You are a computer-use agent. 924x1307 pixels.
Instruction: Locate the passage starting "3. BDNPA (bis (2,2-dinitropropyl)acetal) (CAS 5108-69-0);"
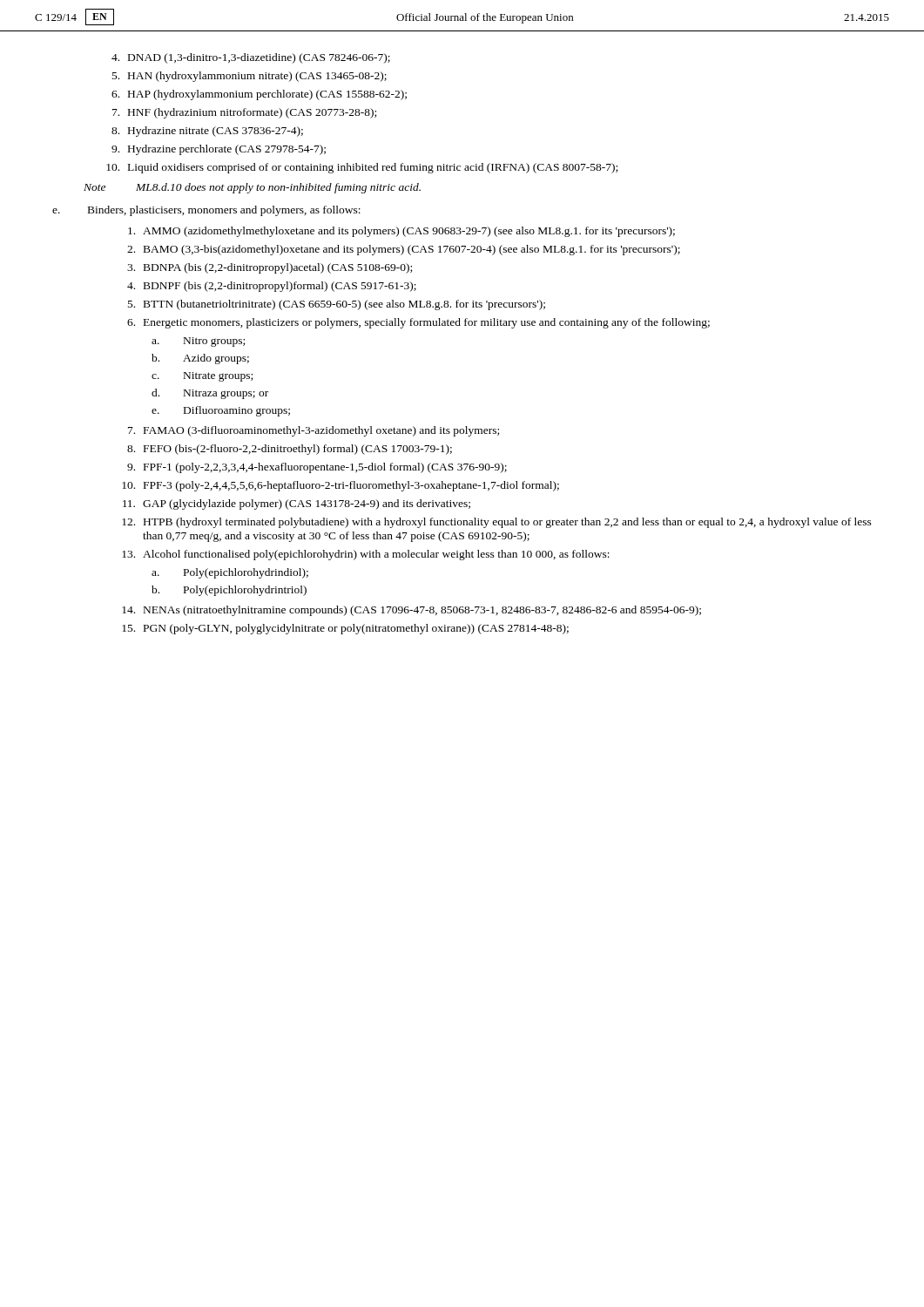click(x=270, y=268)
